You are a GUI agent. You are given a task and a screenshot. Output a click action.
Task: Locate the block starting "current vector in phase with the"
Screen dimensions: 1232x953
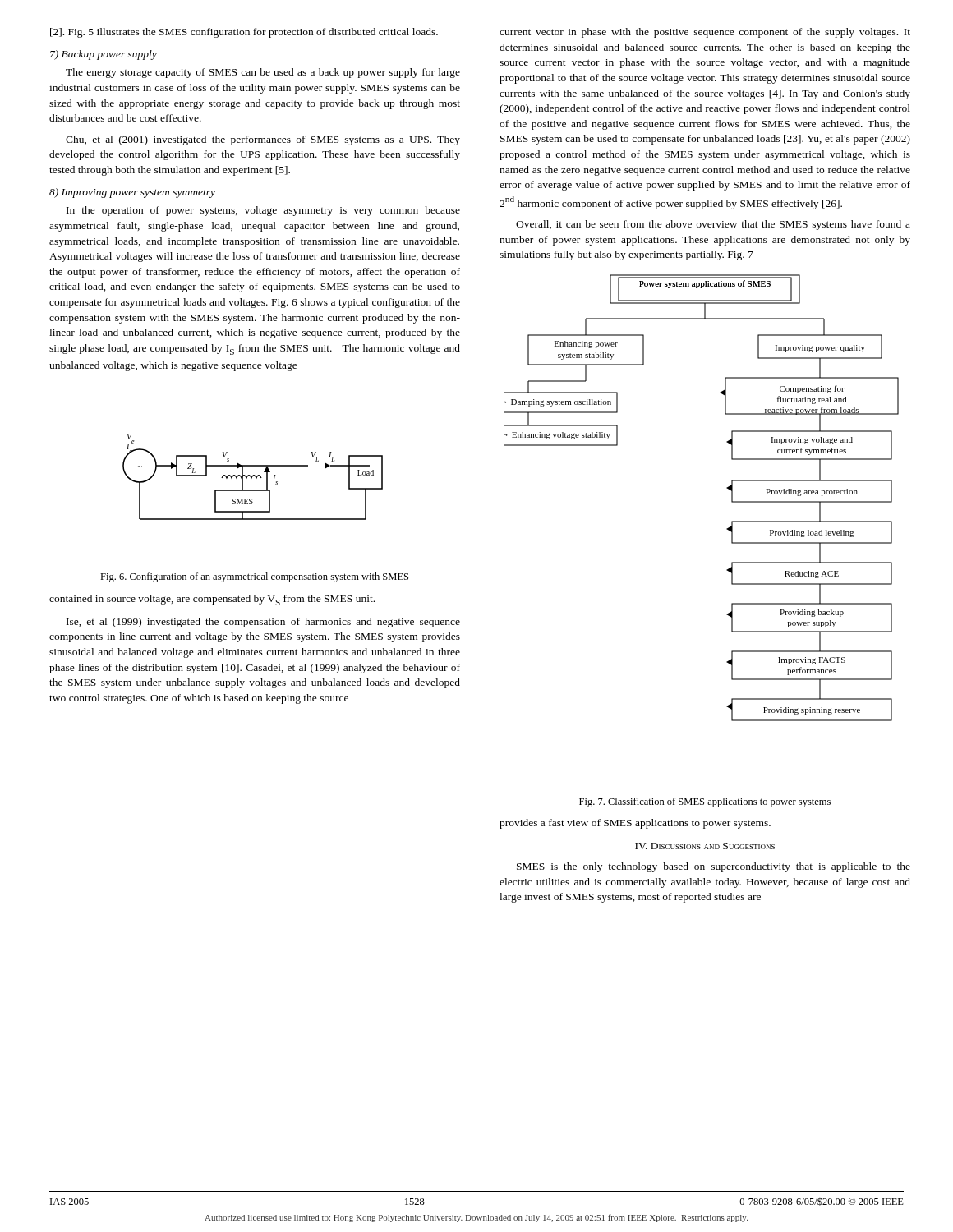tap(705, 117)
